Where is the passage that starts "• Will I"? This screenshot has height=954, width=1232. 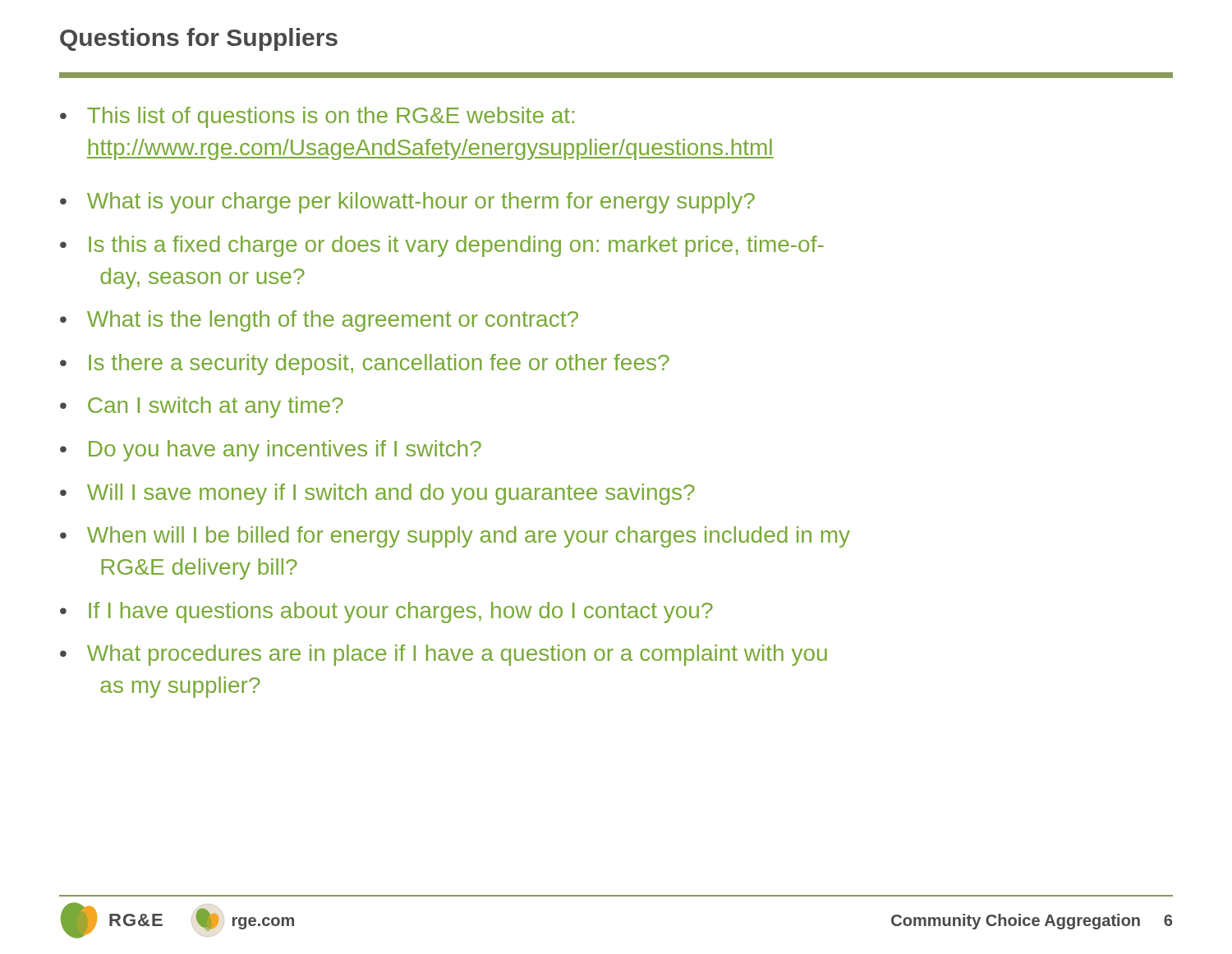point(616,493)
